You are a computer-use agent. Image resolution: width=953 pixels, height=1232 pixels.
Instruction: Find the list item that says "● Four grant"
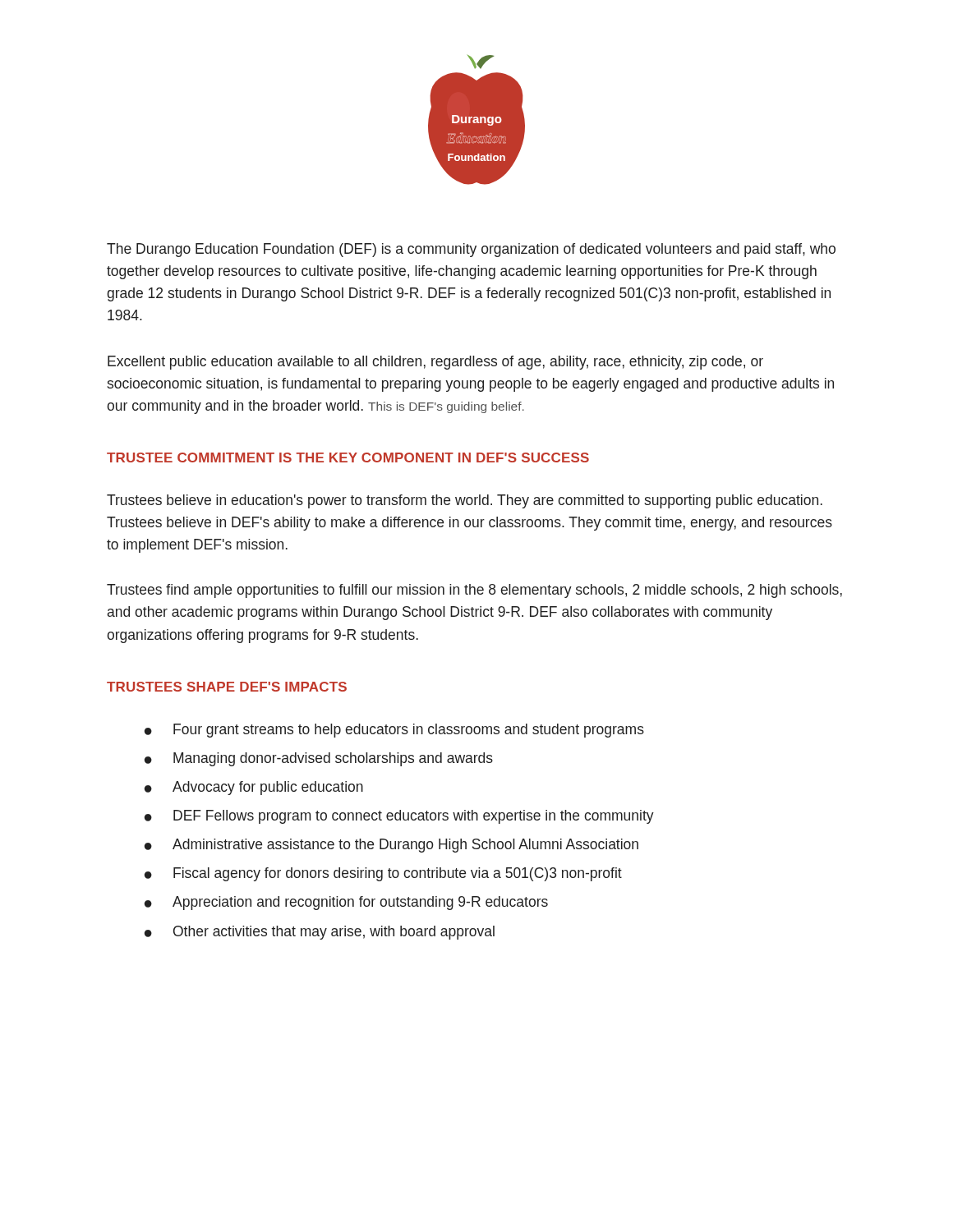click(x=393, y=730)
